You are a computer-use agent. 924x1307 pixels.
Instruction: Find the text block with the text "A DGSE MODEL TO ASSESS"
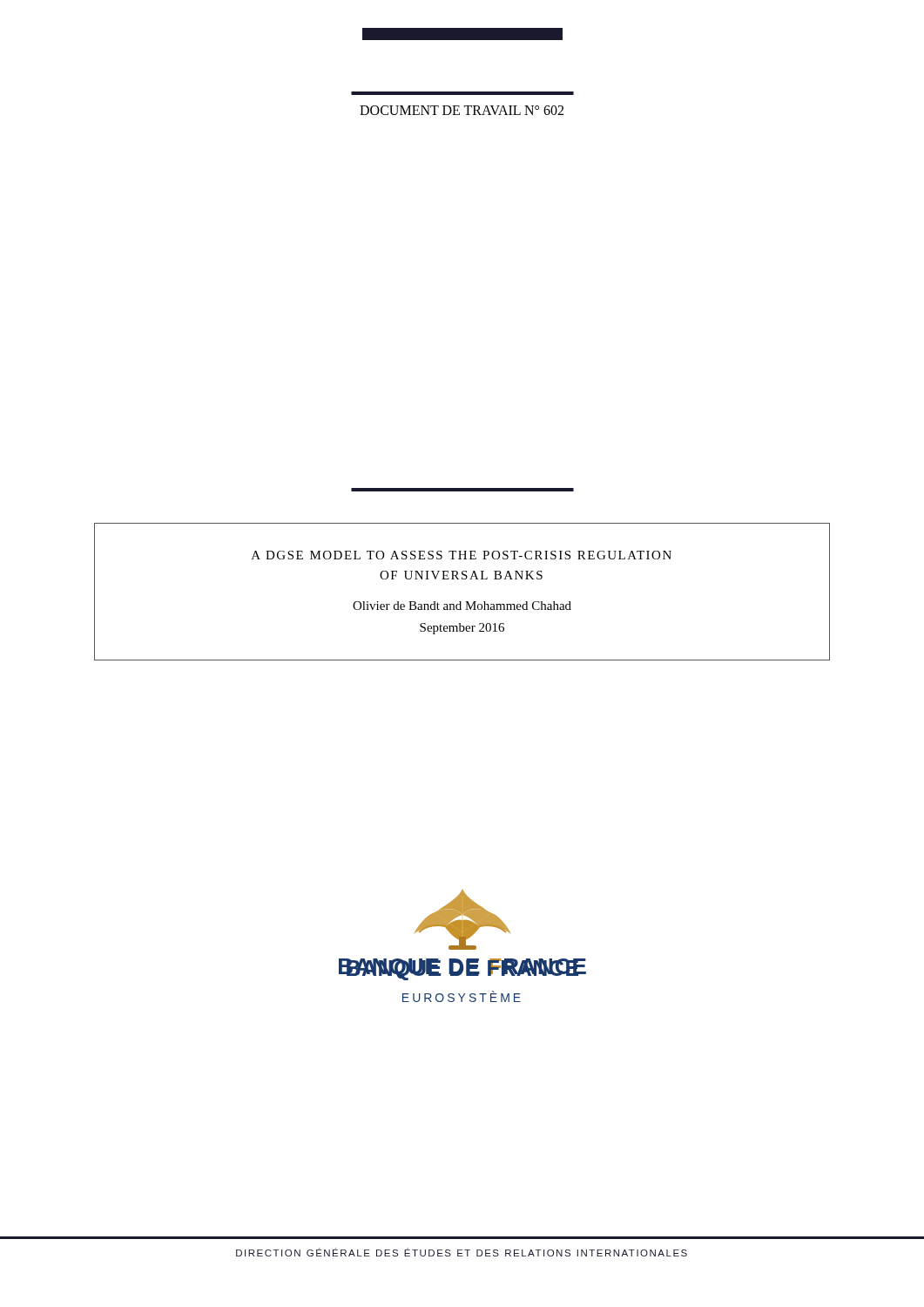[462, 592]
